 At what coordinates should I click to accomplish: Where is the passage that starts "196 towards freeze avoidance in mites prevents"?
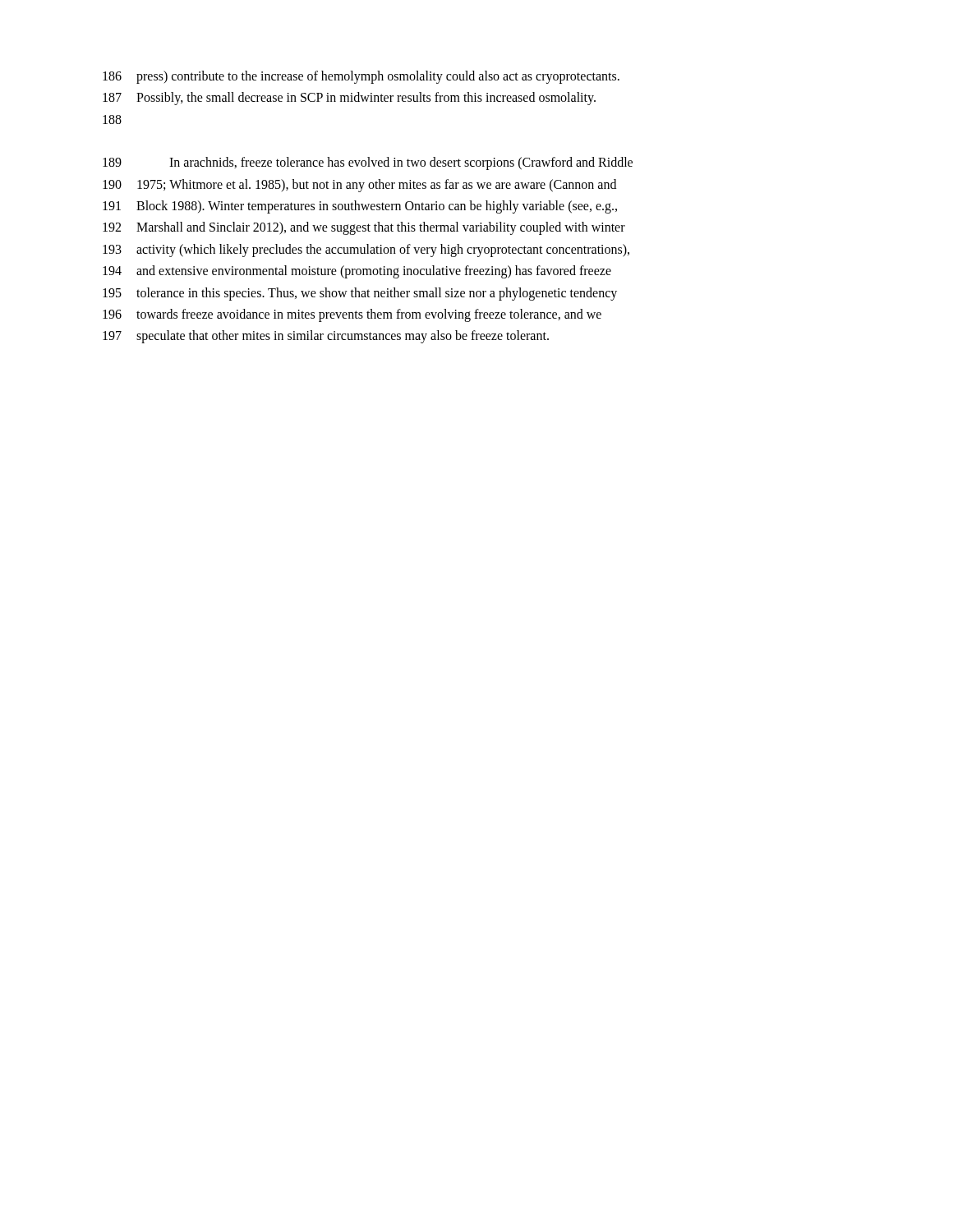(x=476, y=315)
